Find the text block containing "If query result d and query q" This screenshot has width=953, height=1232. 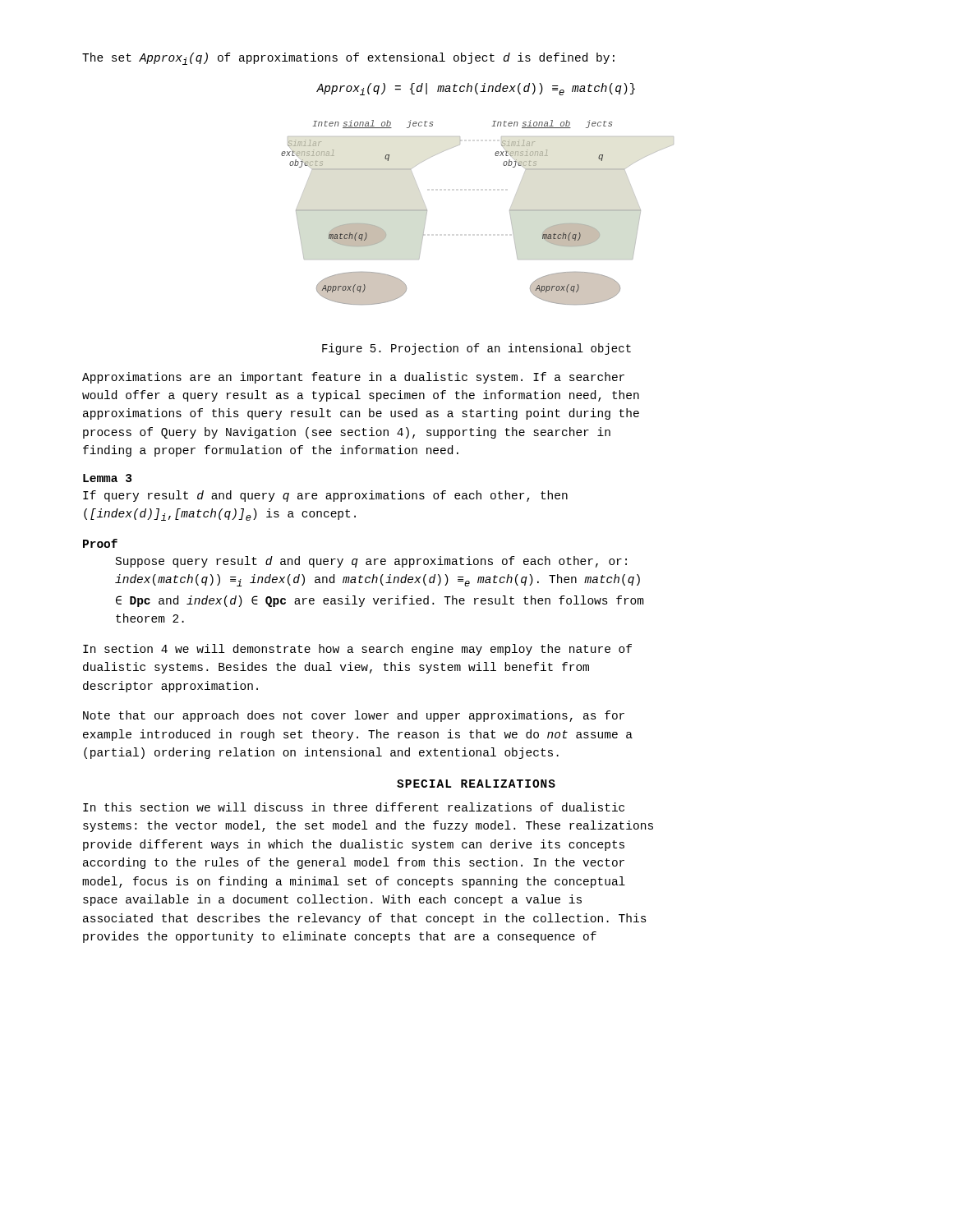tap(325, 507)
